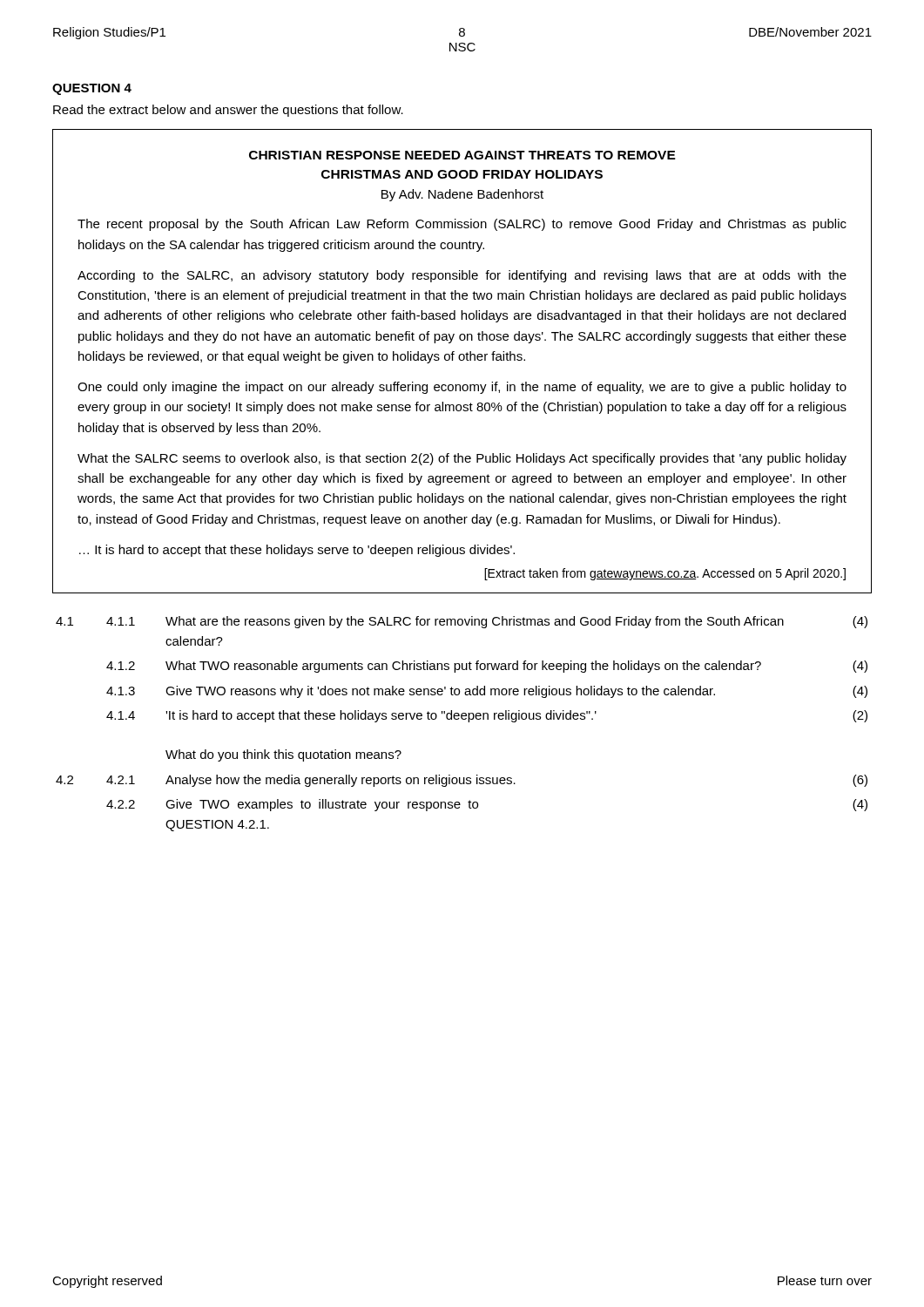Viewport: 924px width, 1307px height.
Task: Find the block on this page that starts "… It is hard to"
Action: point(297,549)
